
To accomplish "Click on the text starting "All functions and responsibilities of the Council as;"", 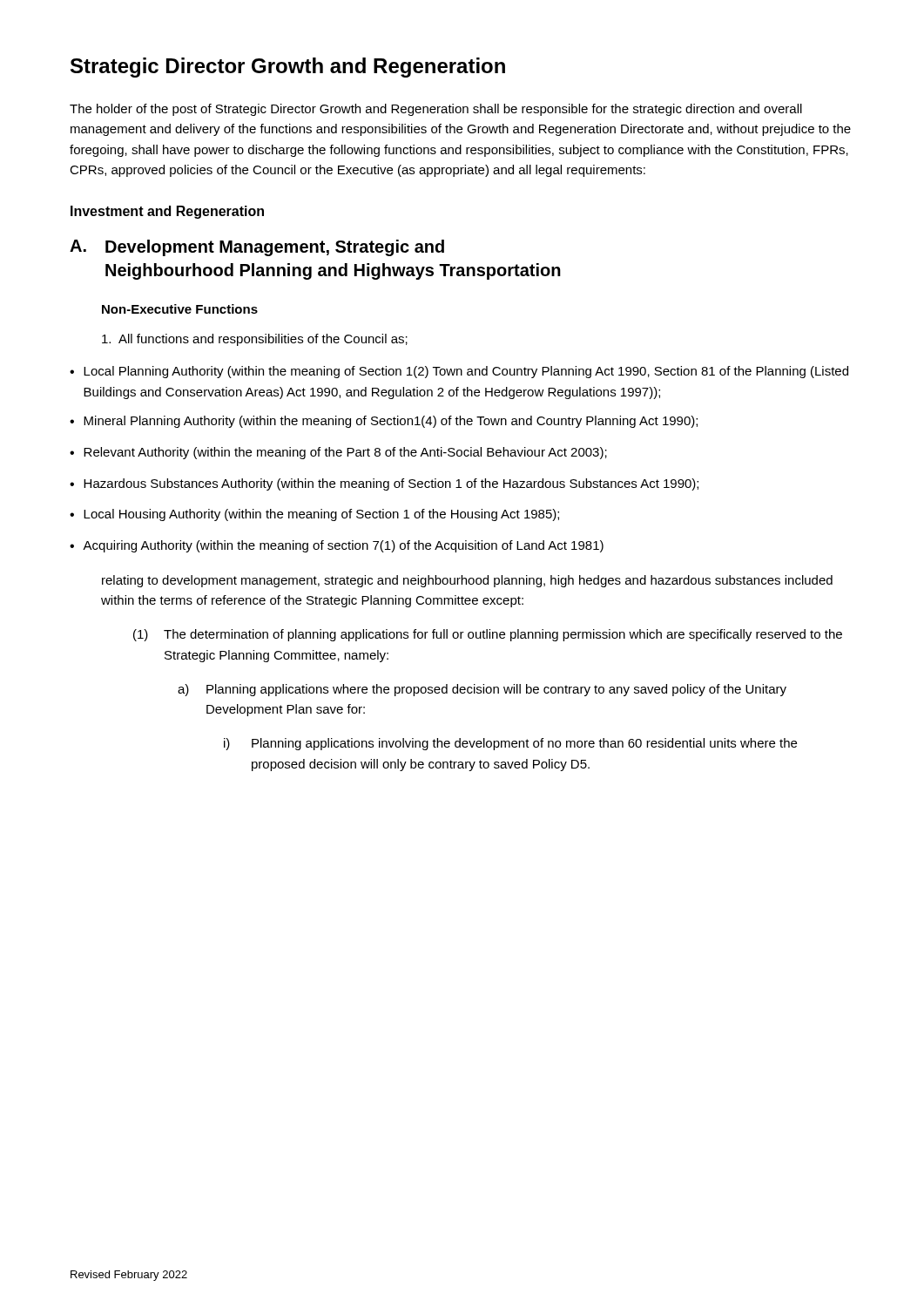I will [255, 339].
